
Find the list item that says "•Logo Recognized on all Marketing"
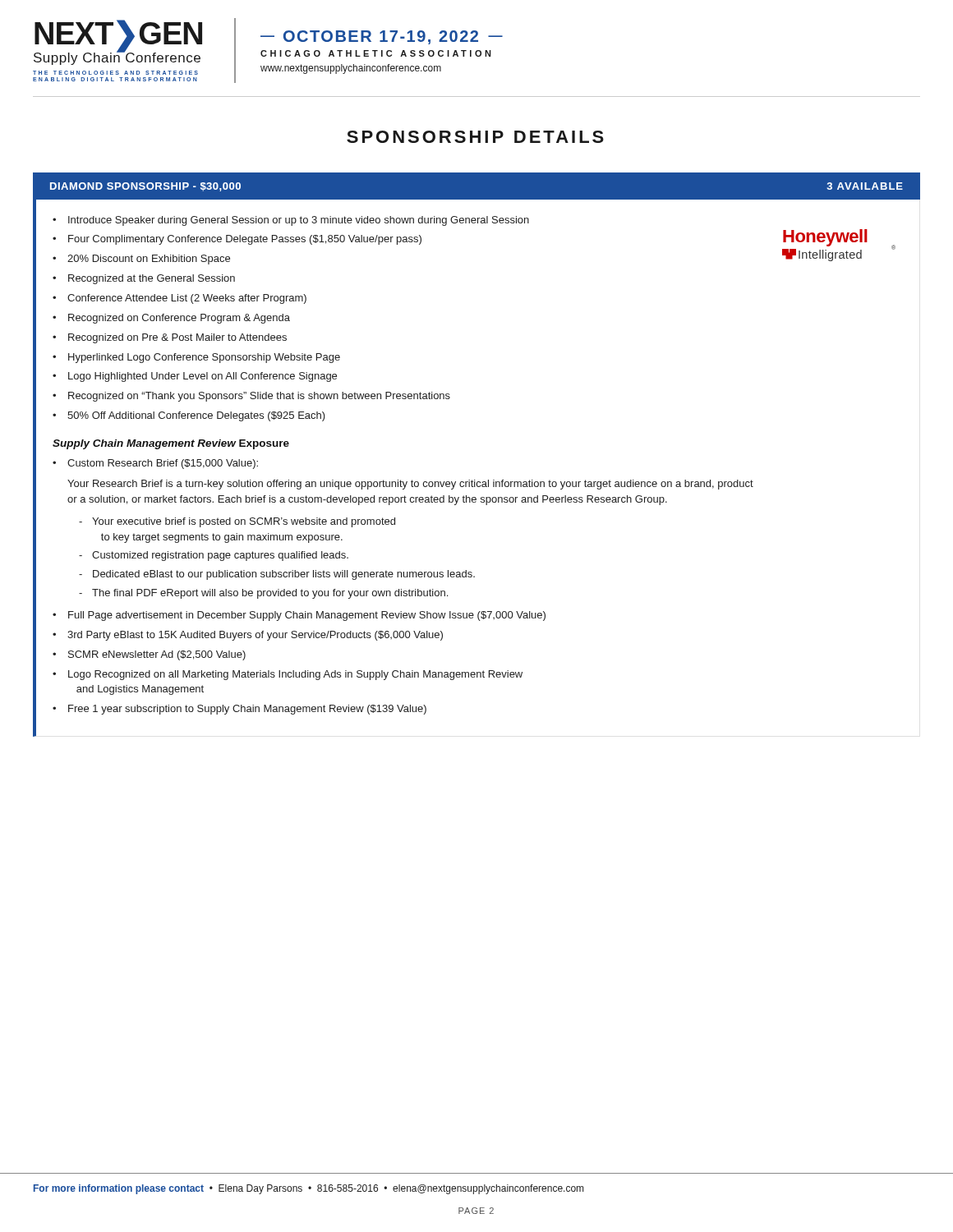point(288,681)
